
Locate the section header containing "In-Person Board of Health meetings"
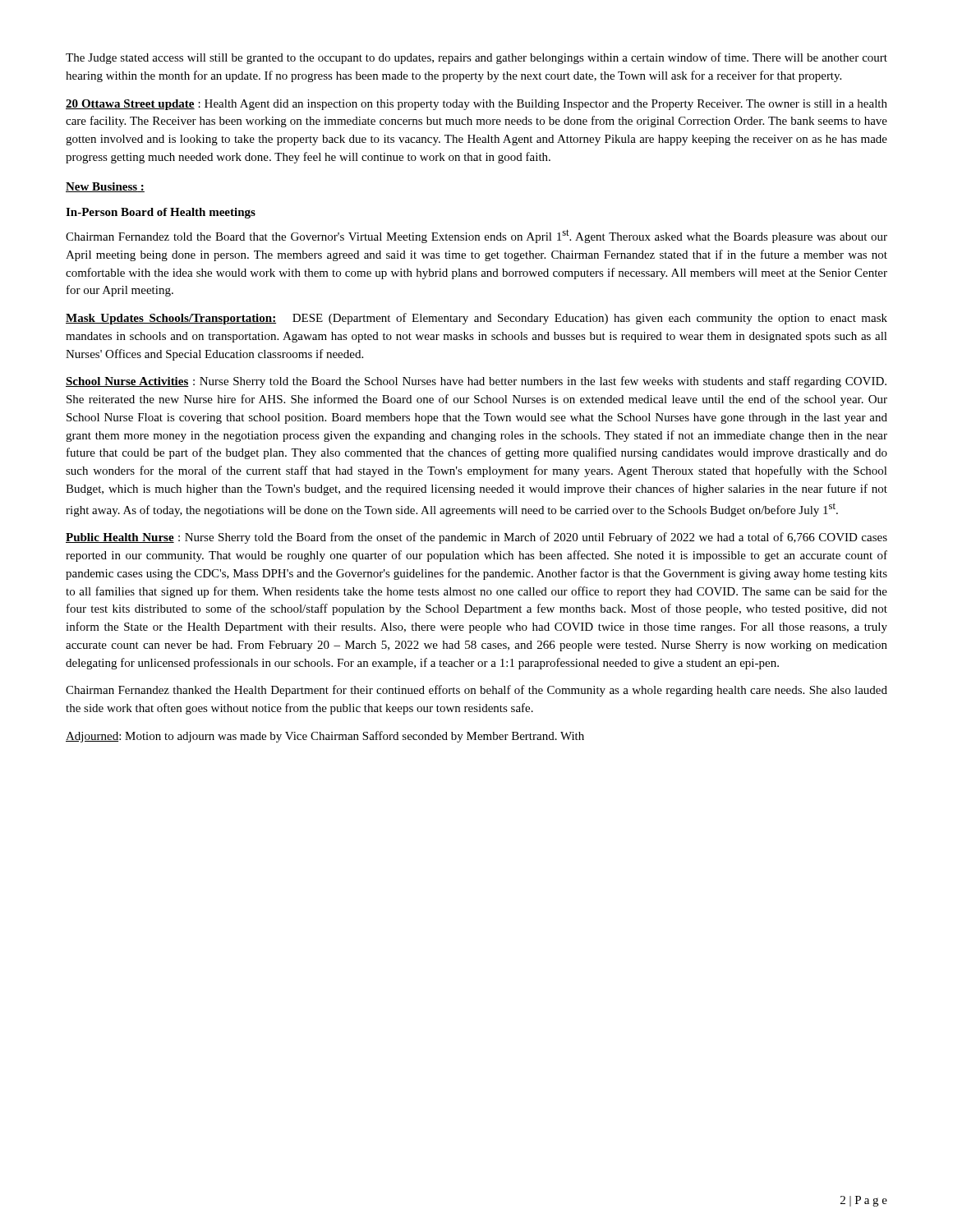(x=161, y=213)
